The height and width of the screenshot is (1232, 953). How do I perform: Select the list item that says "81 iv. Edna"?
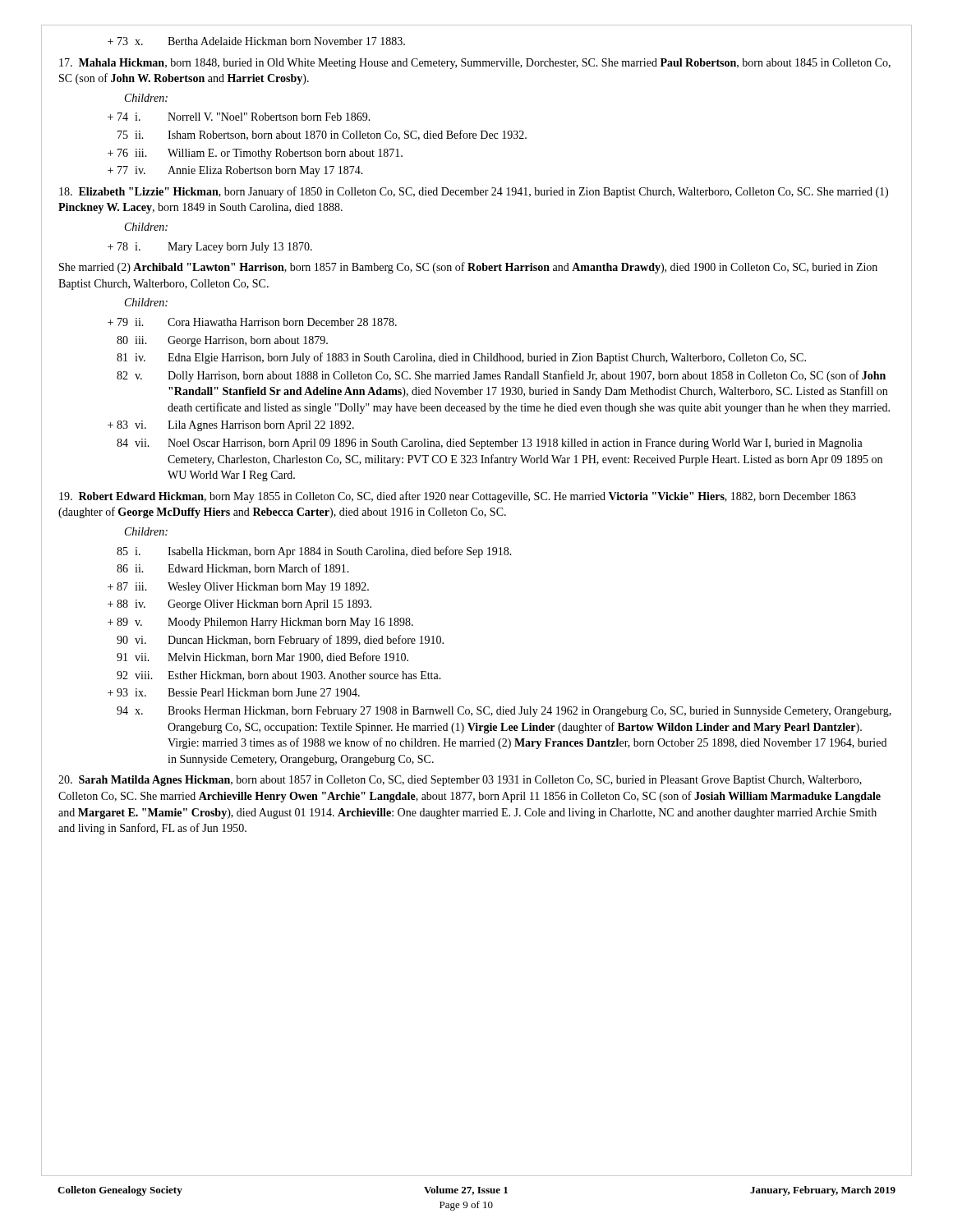pos(489,358)
